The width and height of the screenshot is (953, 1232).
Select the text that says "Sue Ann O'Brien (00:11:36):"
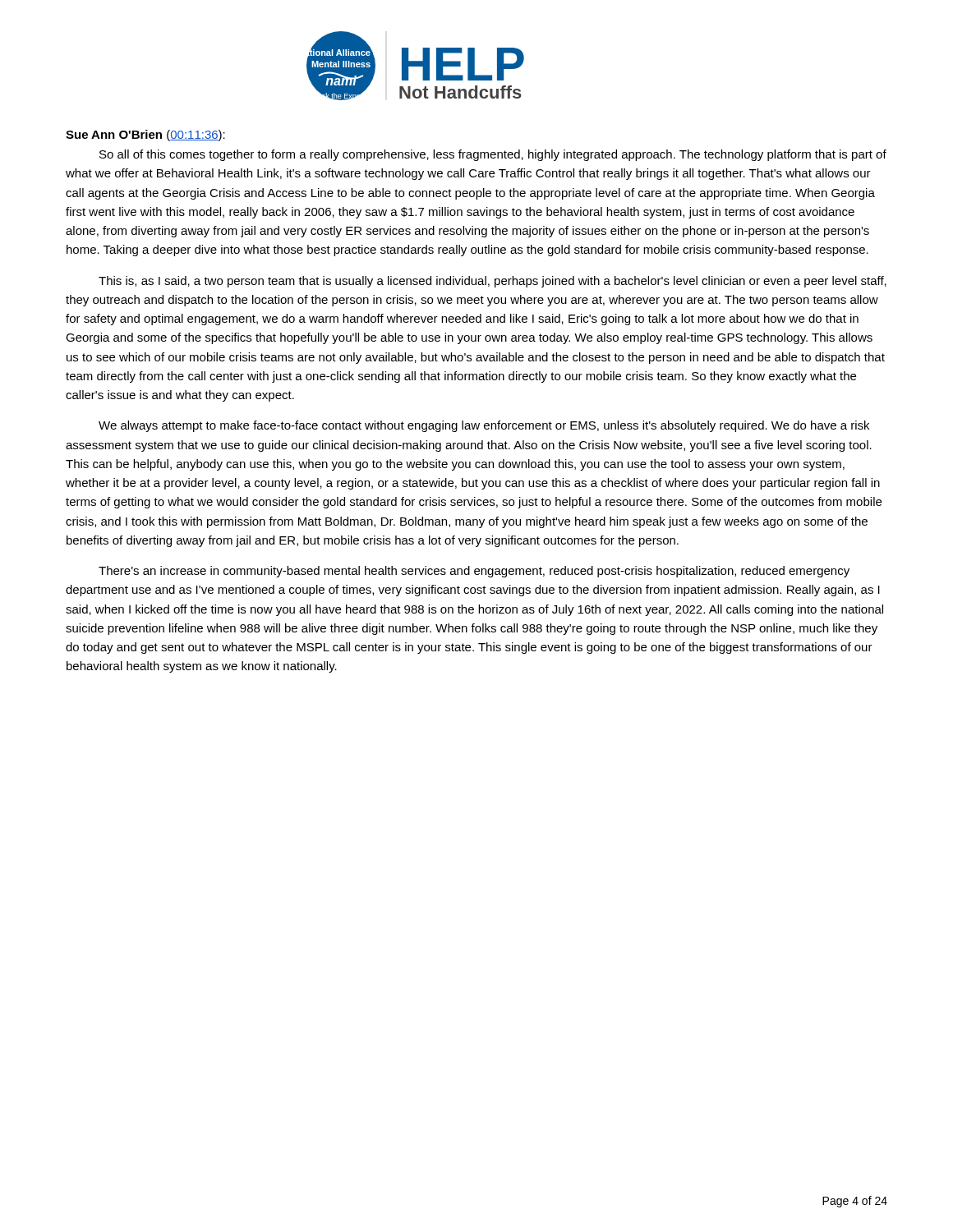[x=146, y=134]
